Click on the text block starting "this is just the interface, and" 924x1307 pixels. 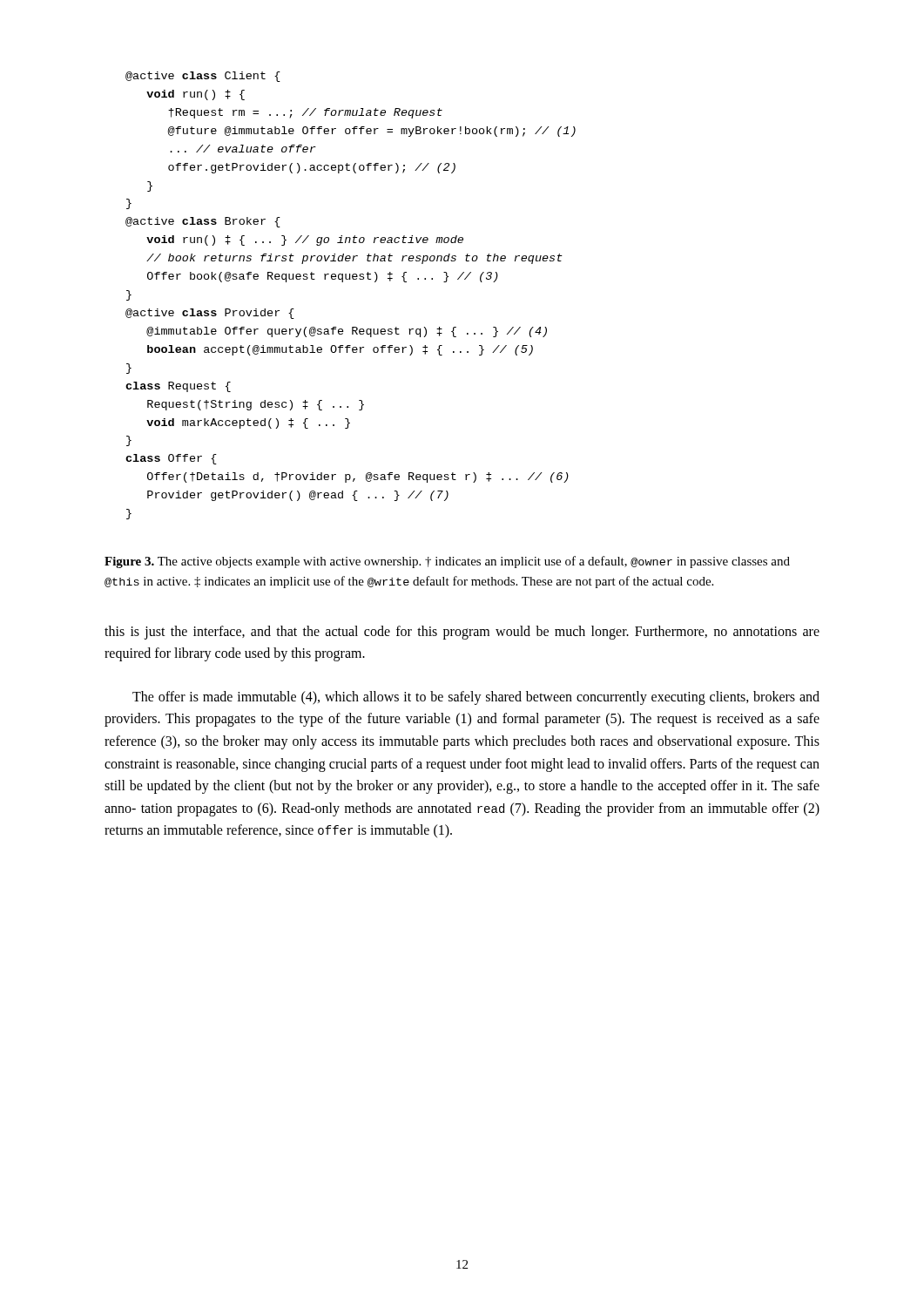[462, 642]
